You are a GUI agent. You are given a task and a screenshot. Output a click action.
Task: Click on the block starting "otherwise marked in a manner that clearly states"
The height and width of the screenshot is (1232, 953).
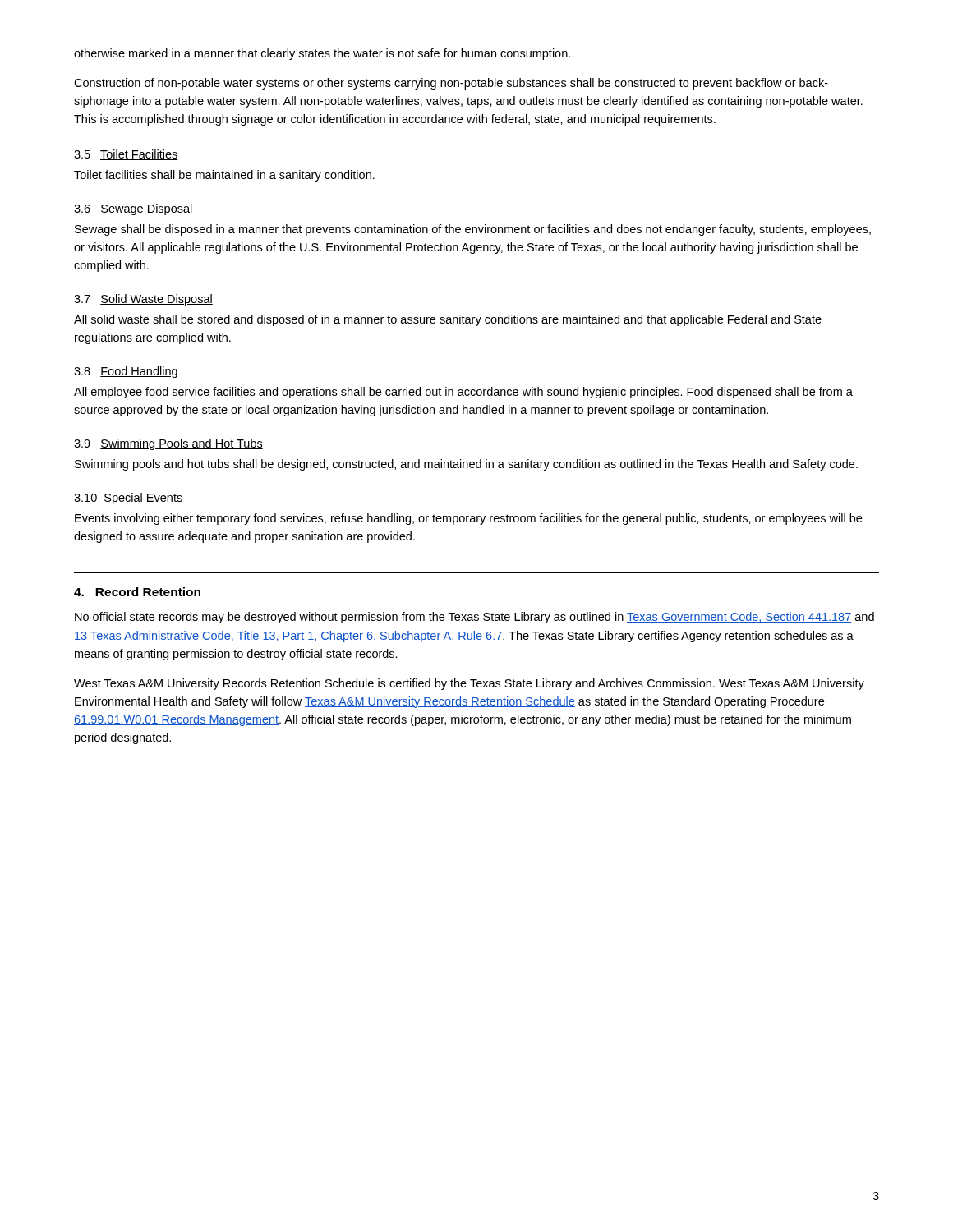point(323,53)
